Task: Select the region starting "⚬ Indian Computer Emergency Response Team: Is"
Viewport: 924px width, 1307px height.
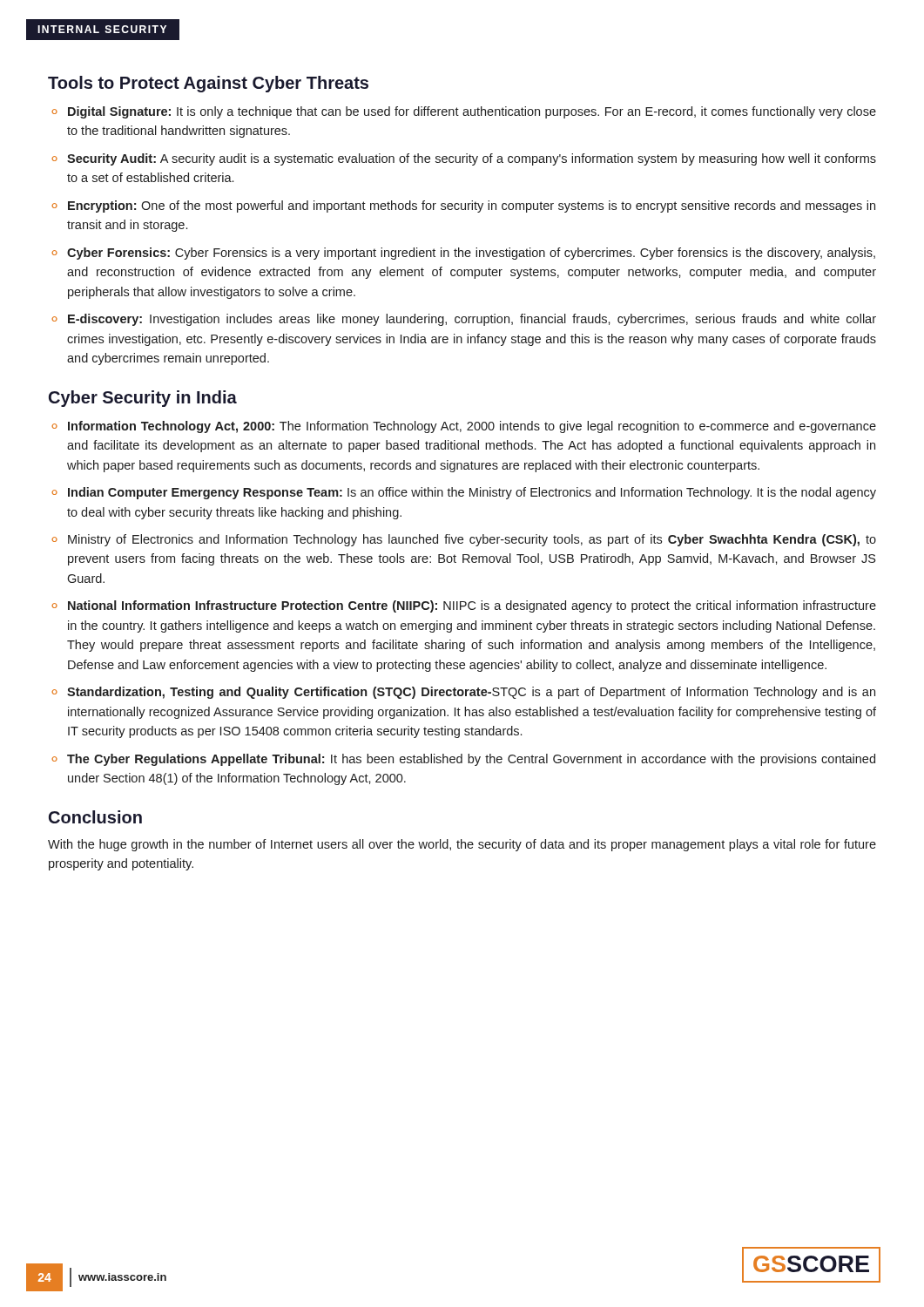Action: pyautogui.click(x=462, y=502)
